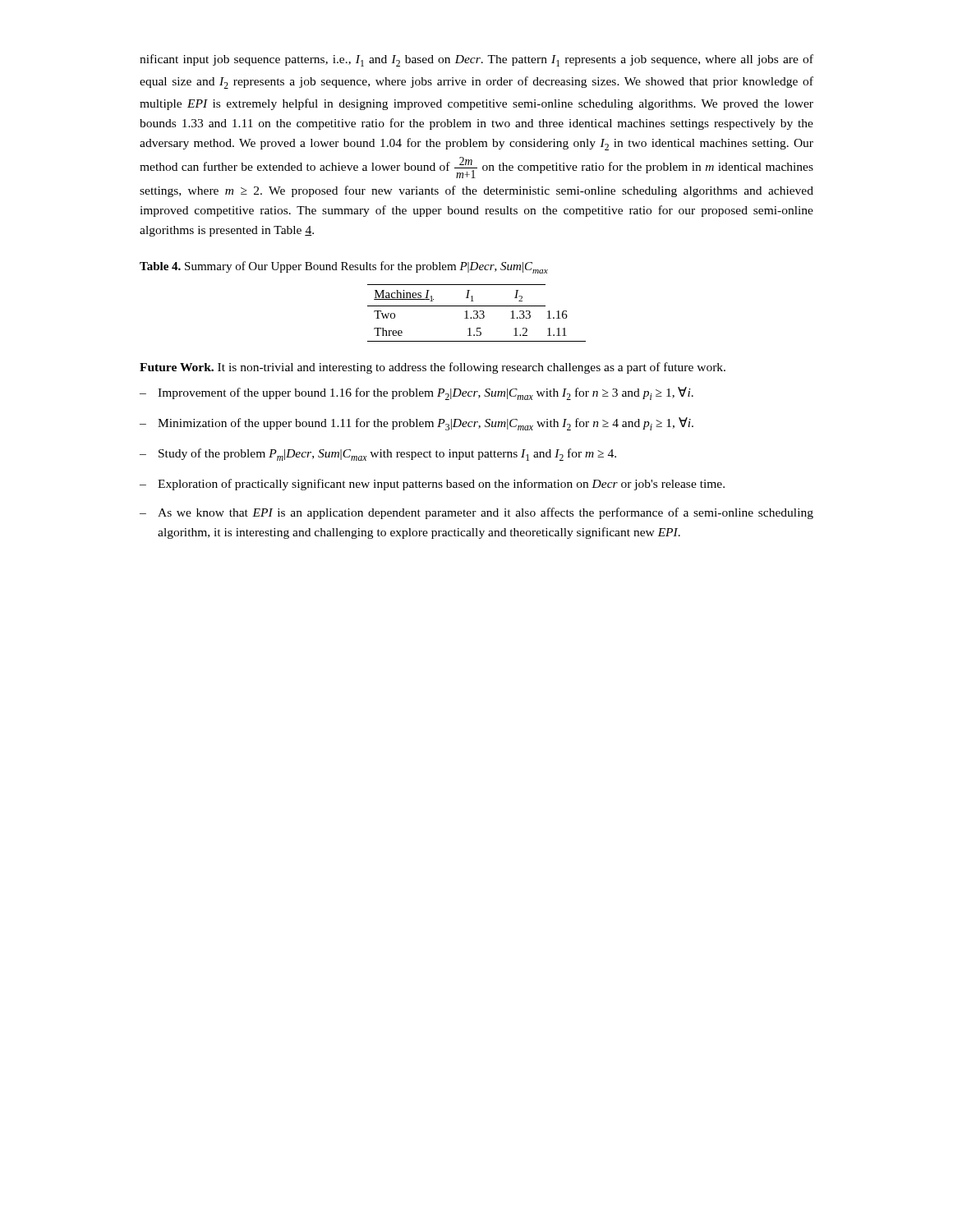
Task: Find a table
Action: (476, 313)
